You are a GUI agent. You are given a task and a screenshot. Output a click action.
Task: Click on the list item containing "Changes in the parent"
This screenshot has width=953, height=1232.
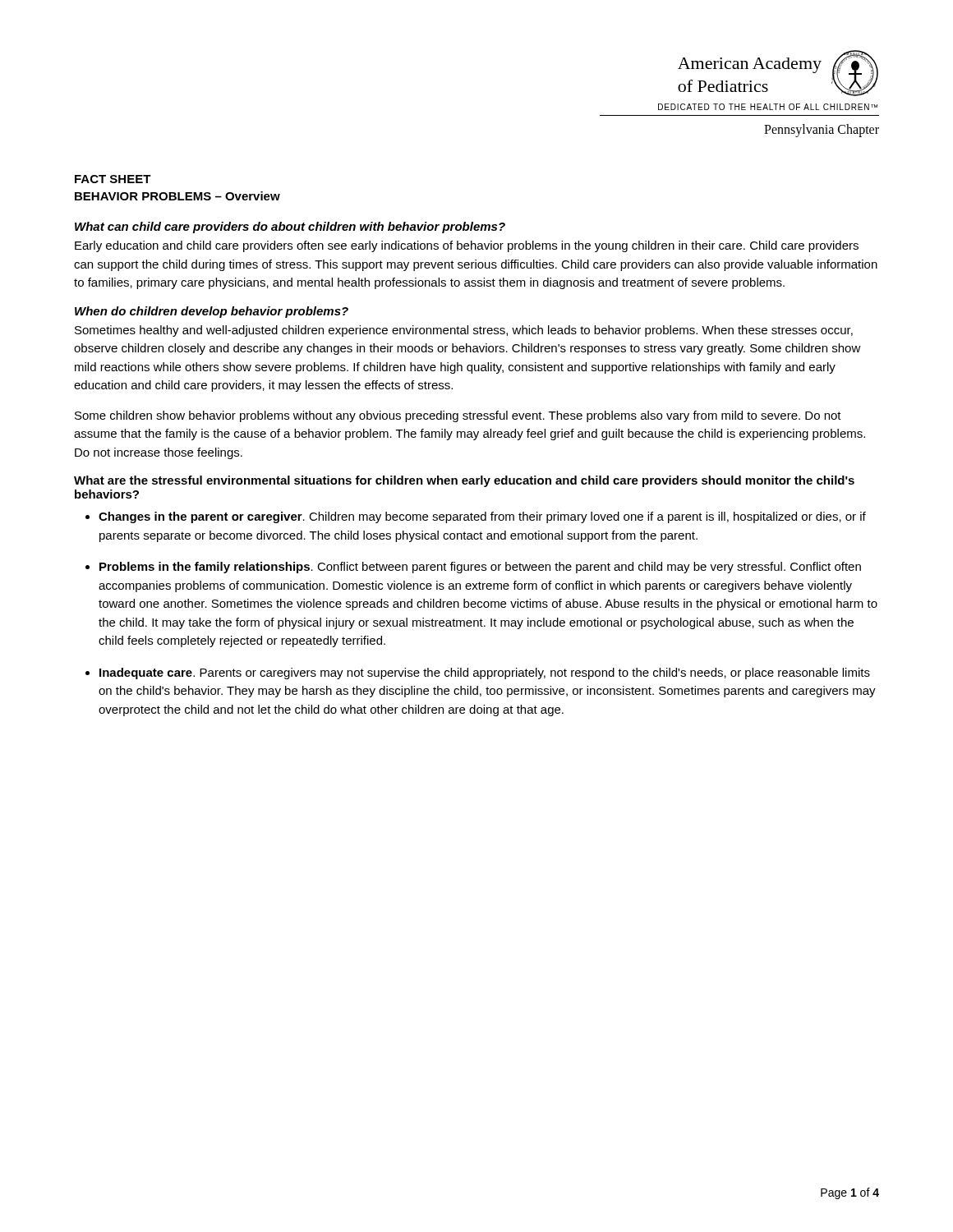[482, 525]
